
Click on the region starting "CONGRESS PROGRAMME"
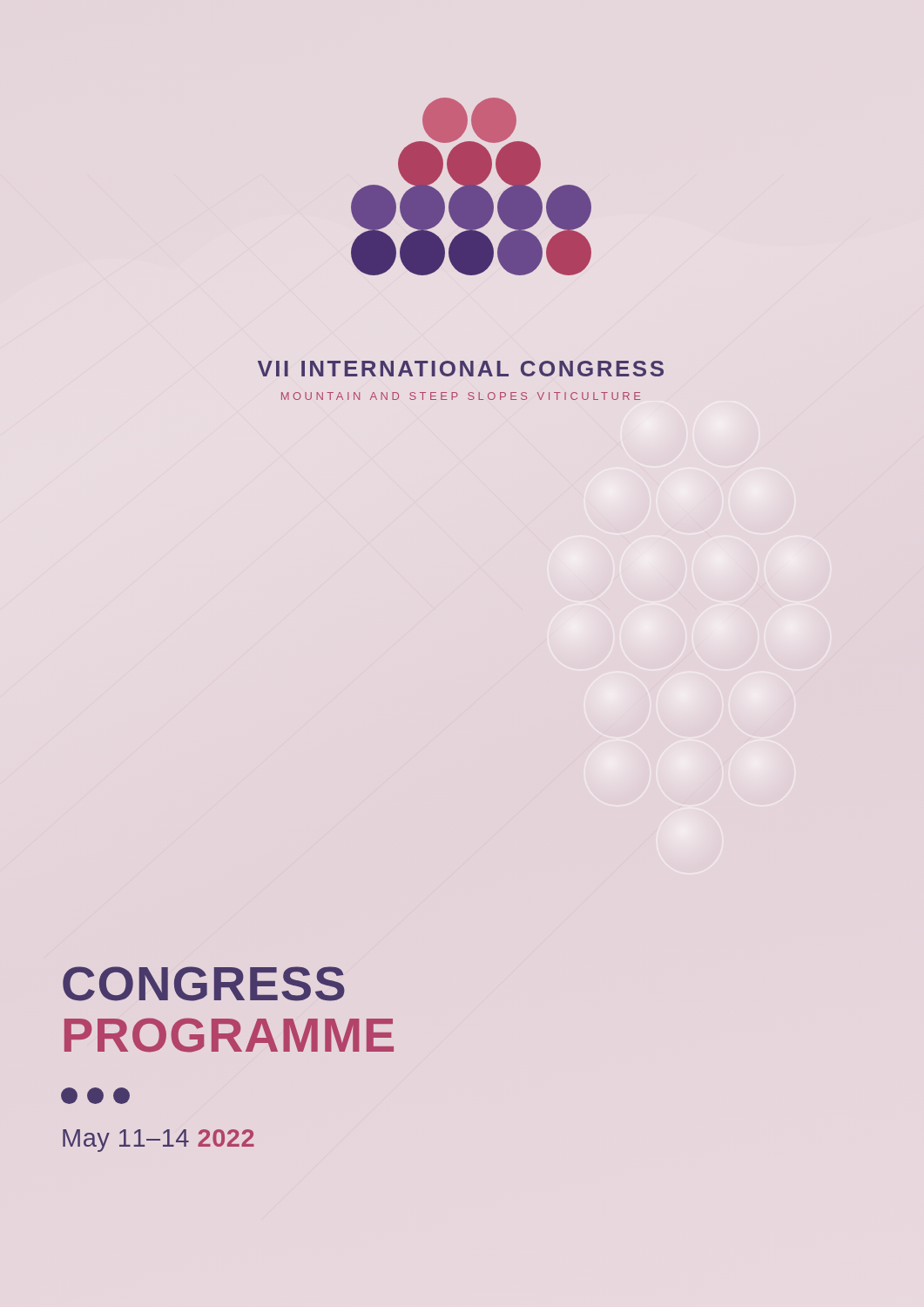click(229, 1010)
